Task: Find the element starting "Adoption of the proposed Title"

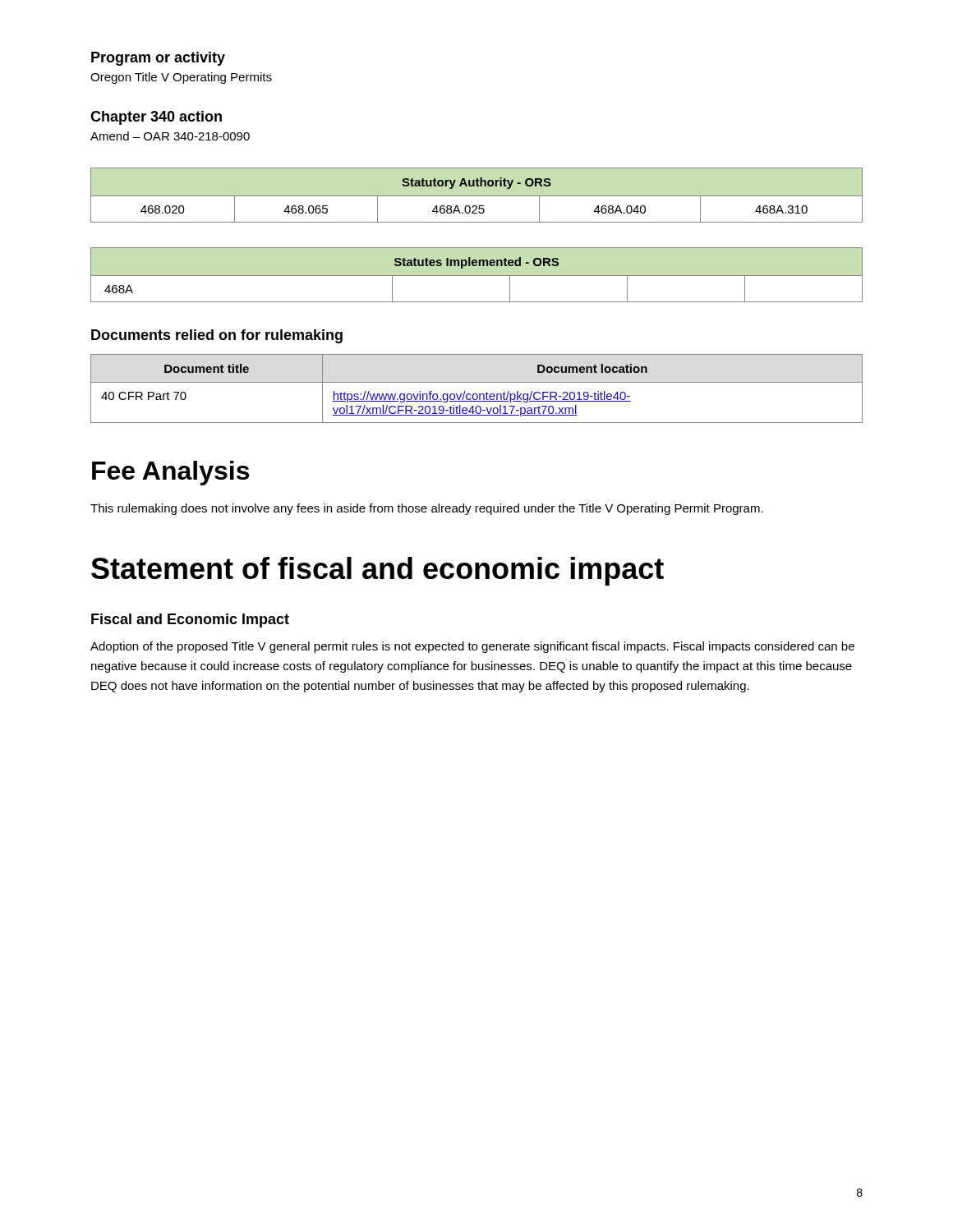Action: click(x=476, y=666)
